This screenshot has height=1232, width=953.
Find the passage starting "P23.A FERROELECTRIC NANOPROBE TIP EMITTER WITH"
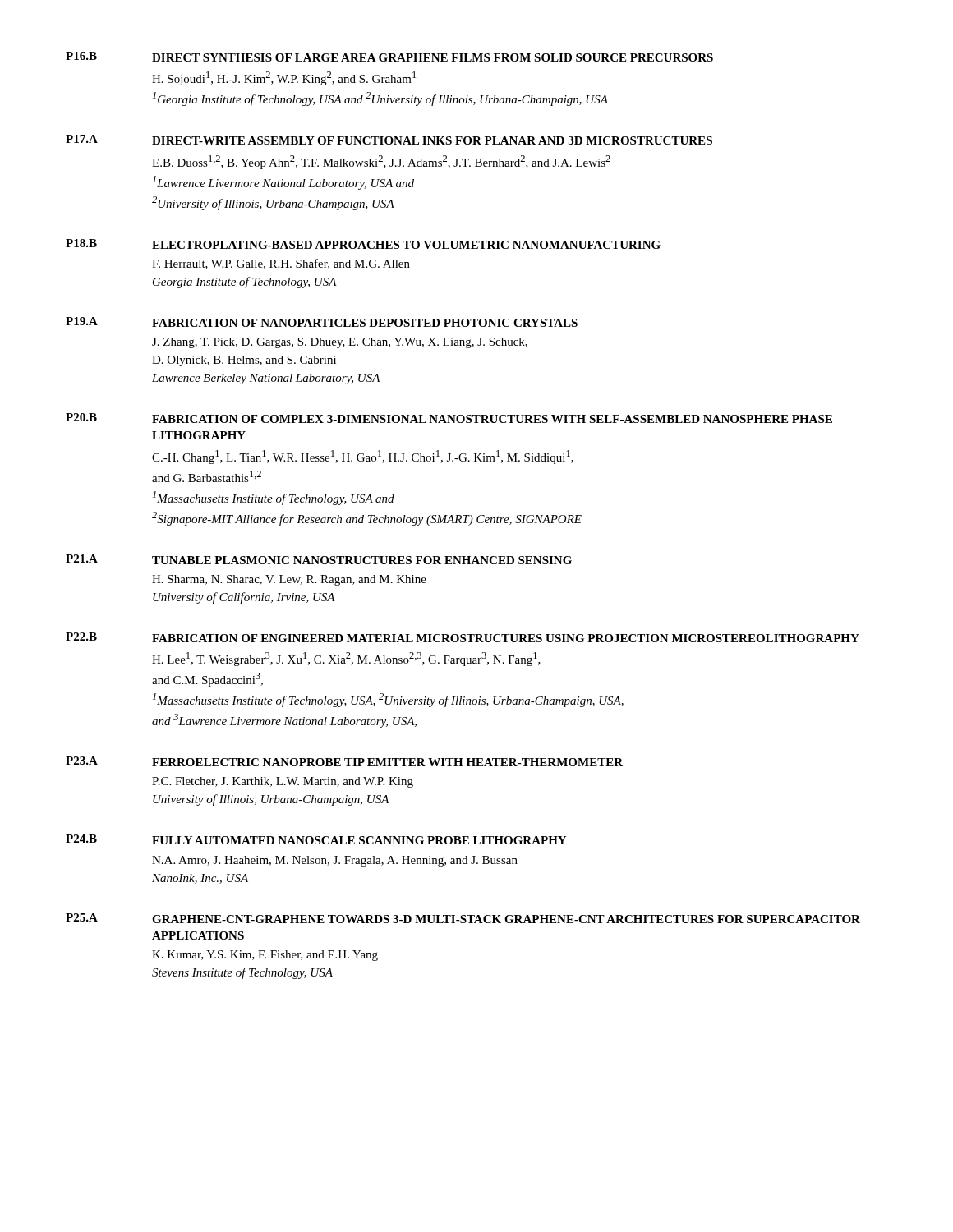tap(344, 761)
